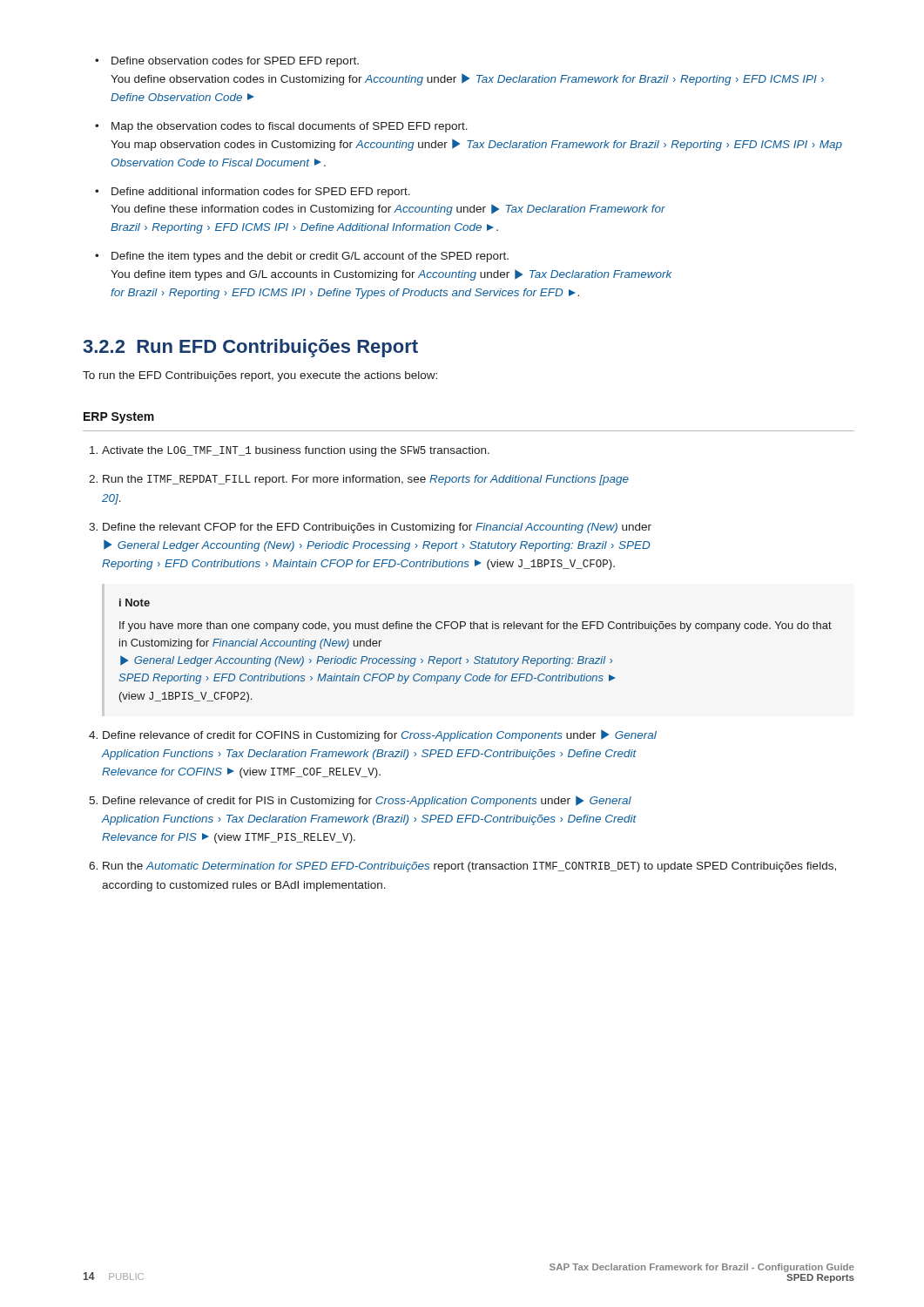
Task: Point to the region starting "3.2.2 Run EFD Contribuições Report"
Action: (250, 346)
